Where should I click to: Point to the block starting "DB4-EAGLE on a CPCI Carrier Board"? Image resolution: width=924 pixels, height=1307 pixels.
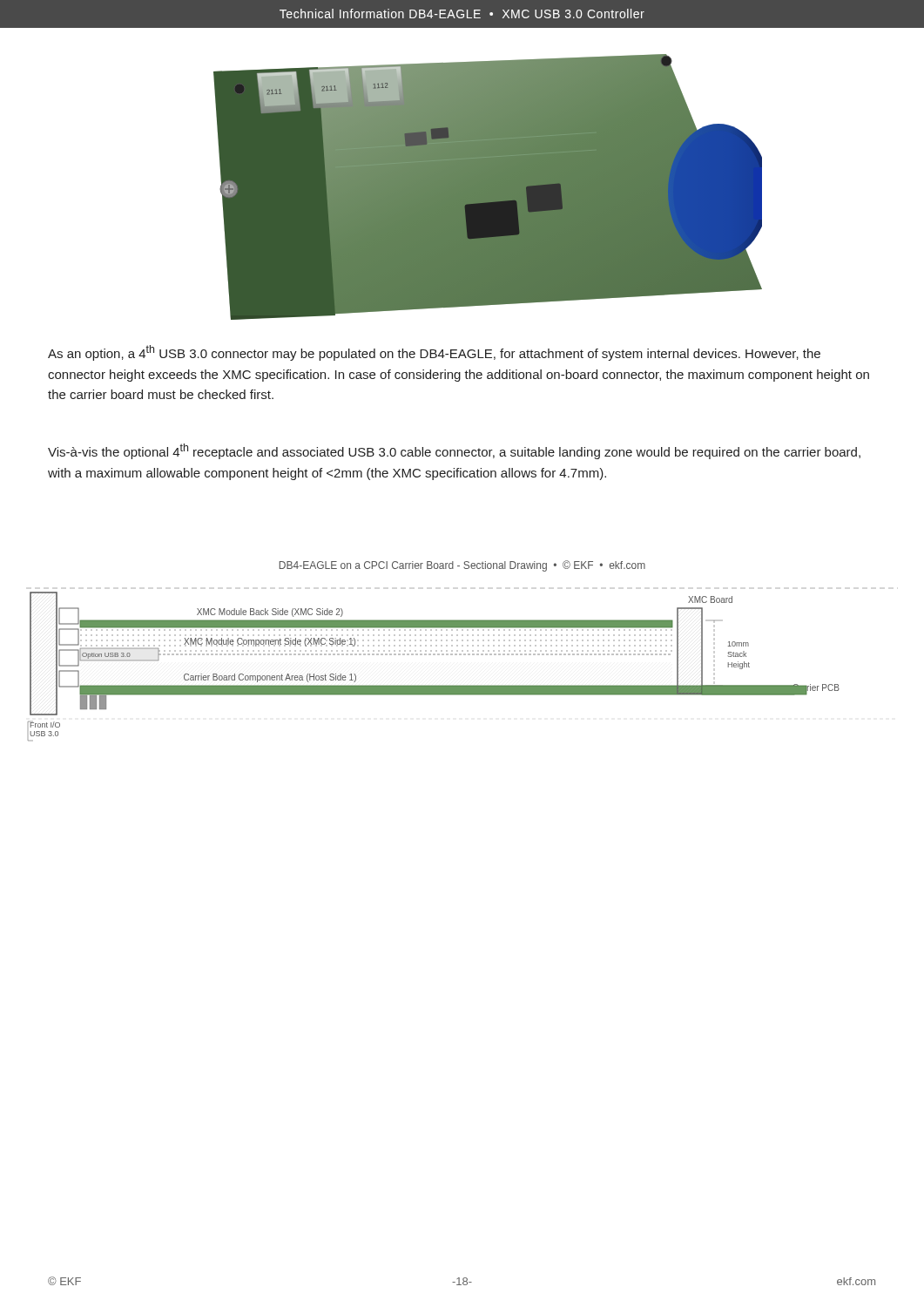[x=462, y=565]
